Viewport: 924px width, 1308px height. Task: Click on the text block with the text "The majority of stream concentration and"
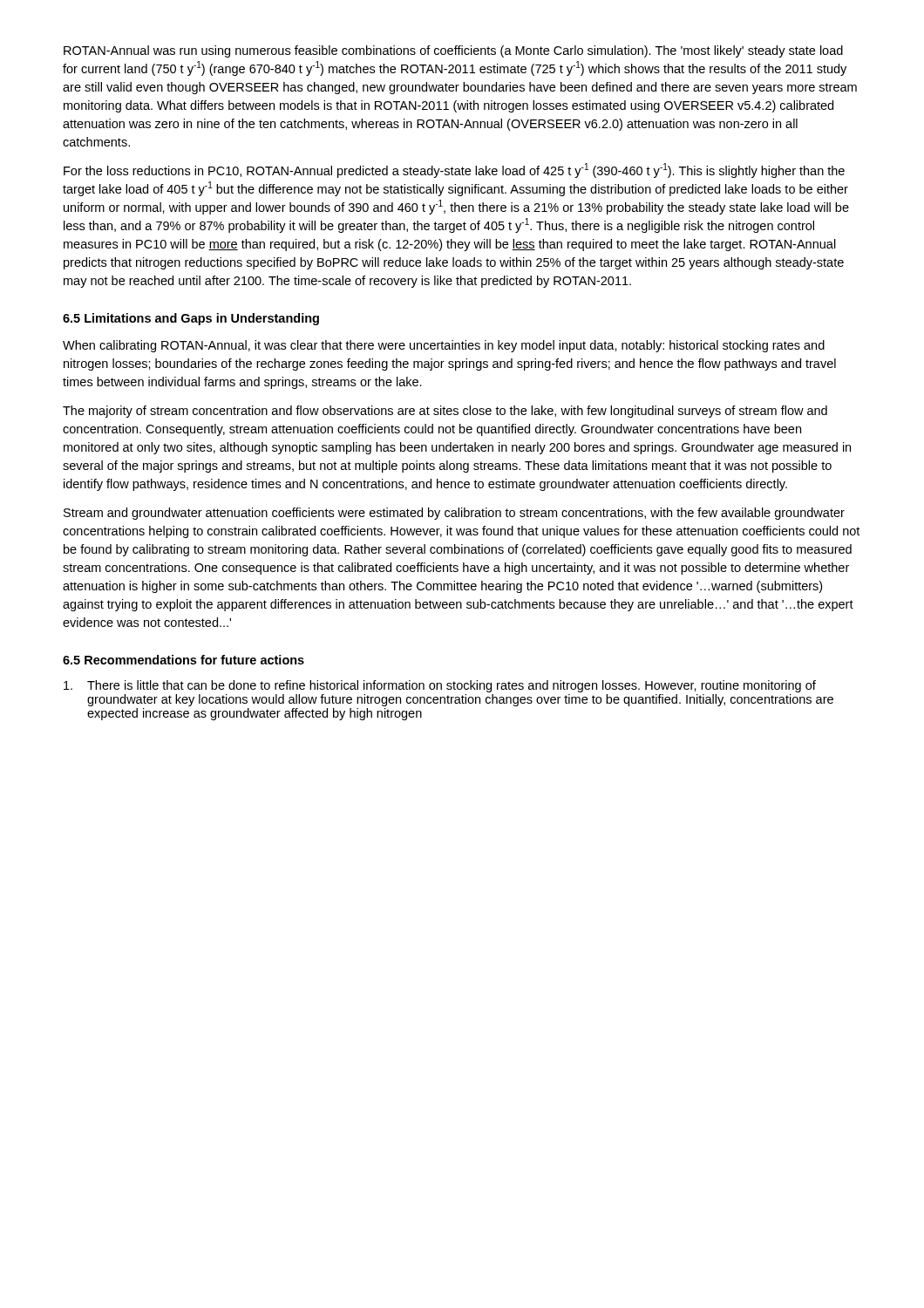pyautogui.click(x=462, y=448)
